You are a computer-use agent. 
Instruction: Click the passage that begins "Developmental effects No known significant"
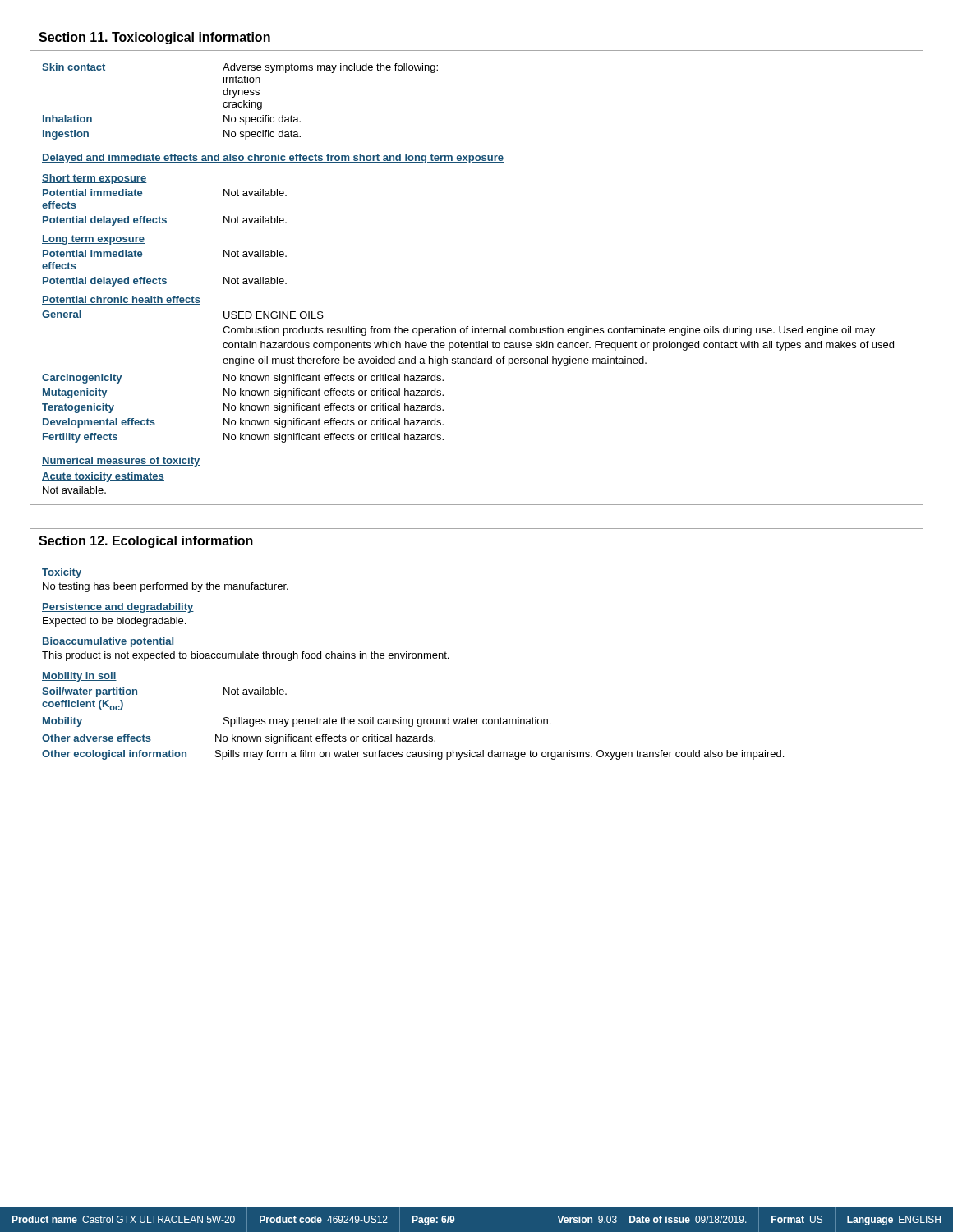pos(243,423)
